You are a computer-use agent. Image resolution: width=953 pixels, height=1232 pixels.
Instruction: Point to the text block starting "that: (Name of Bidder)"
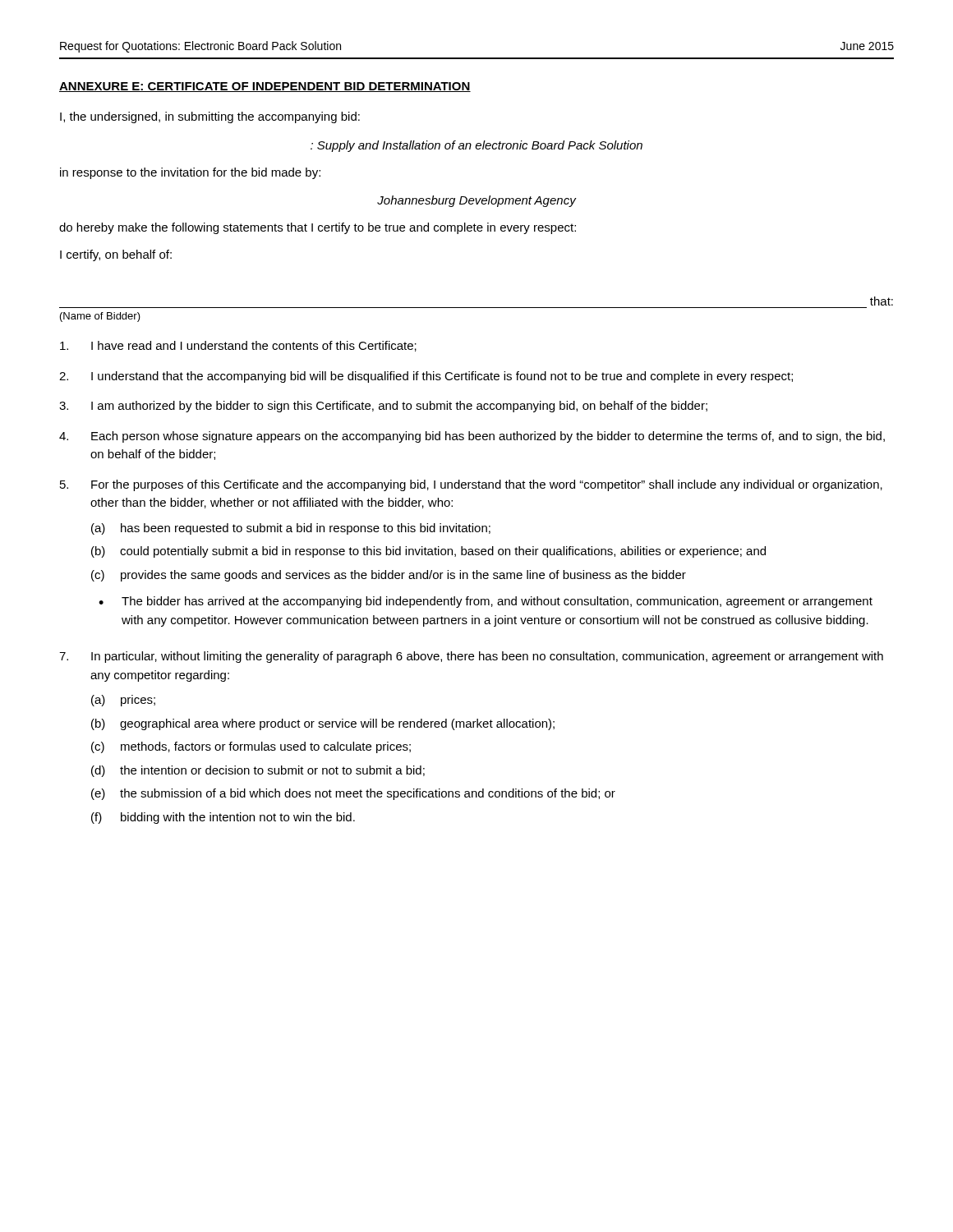476,308
